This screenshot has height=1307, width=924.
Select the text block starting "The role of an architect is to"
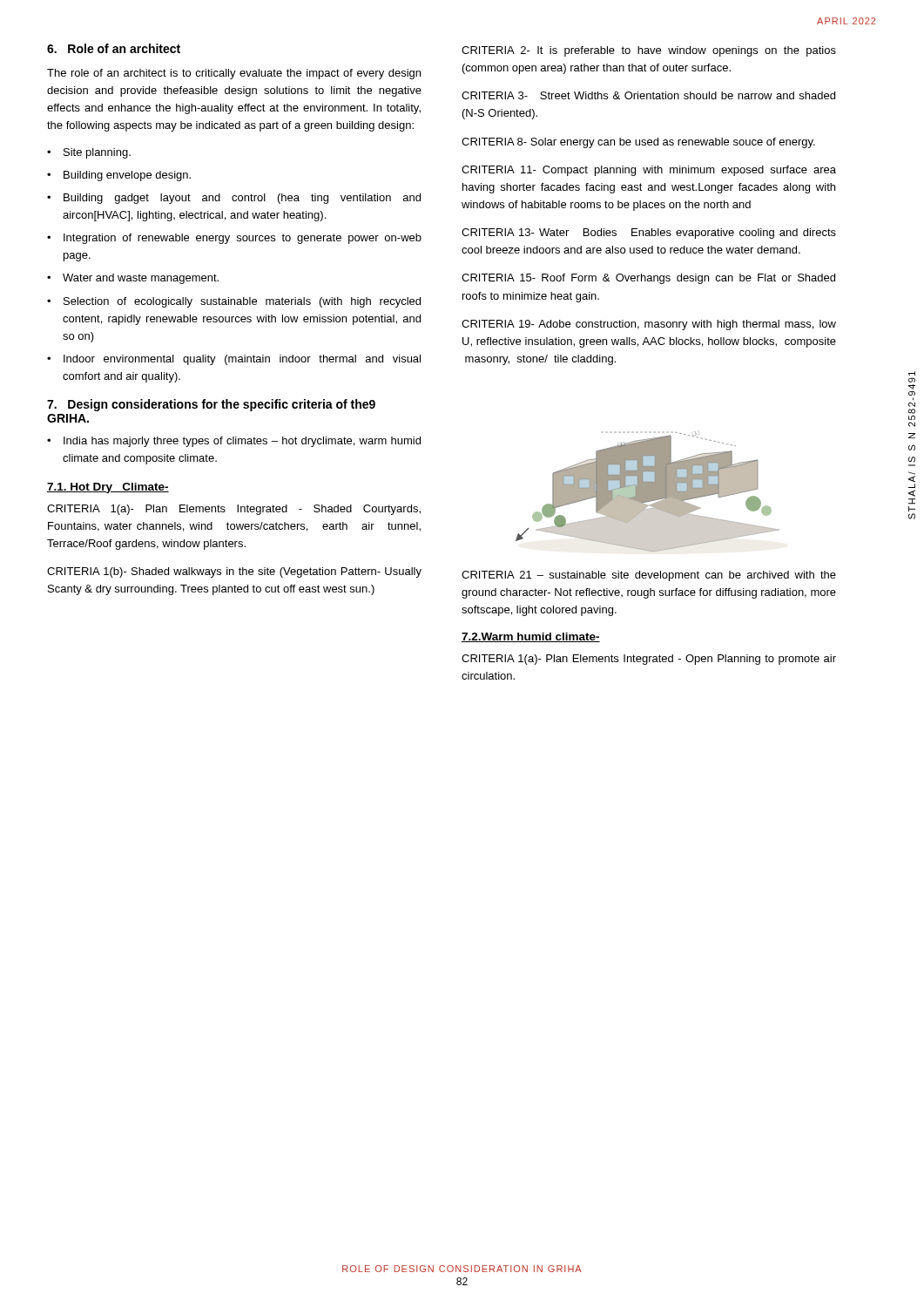point(234,99)
